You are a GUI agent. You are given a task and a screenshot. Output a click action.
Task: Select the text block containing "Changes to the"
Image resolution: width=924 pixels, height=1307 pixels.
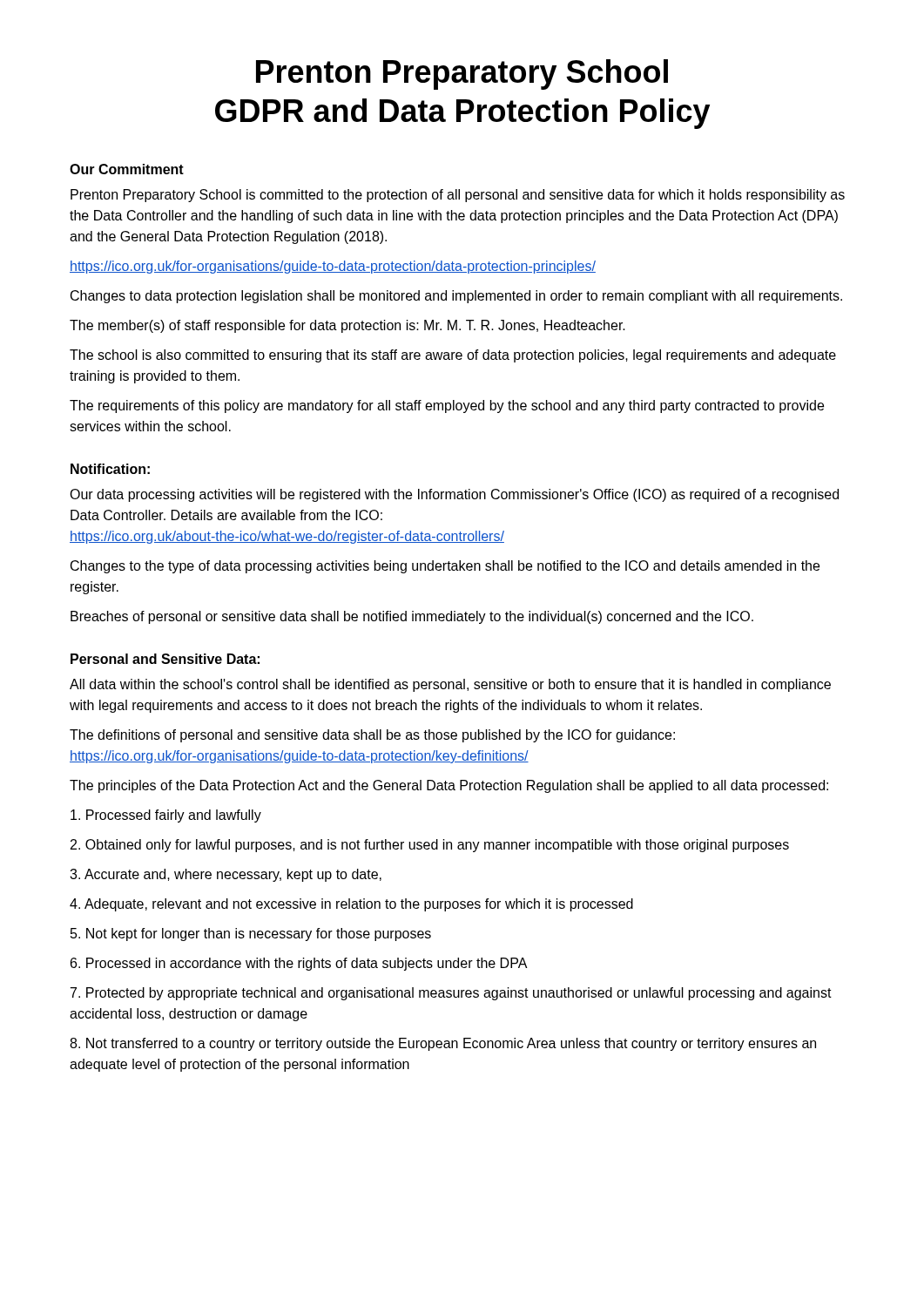pyautogui.click(x=462, y=577)
